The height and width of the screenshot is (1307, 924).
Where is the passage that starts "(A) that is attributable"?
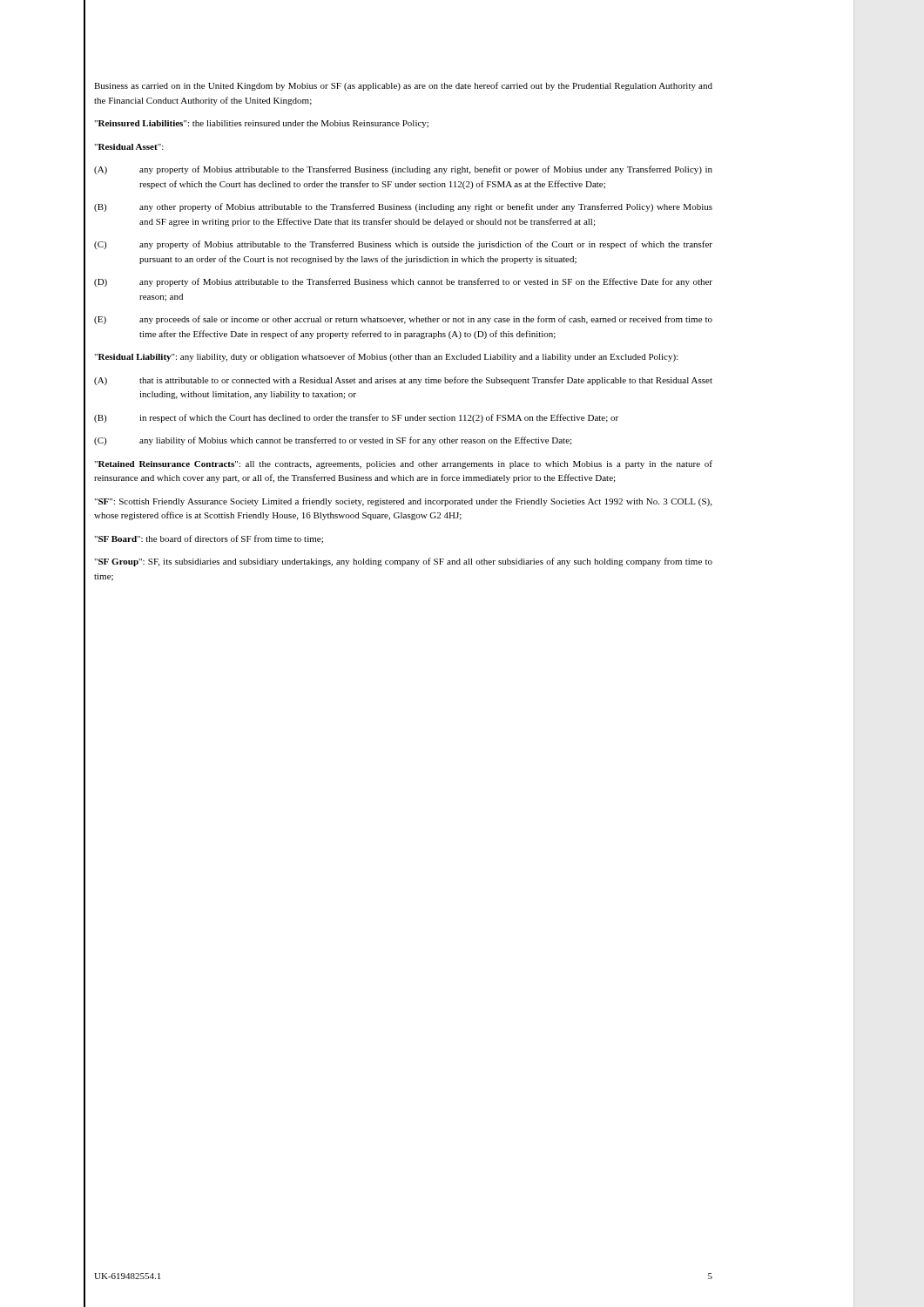coord(403,387)
